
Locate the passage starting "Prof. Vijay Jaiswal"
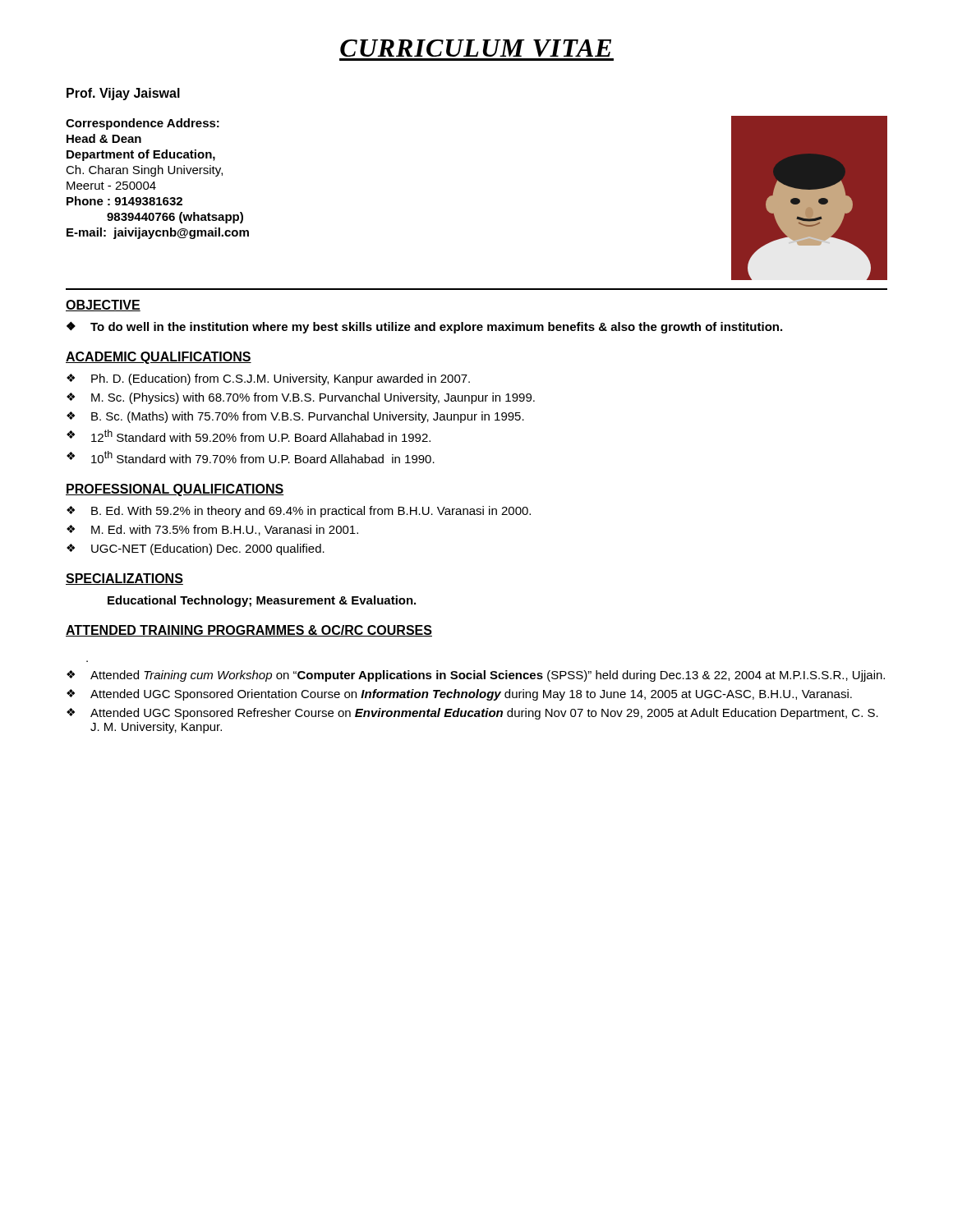point(123,94)
